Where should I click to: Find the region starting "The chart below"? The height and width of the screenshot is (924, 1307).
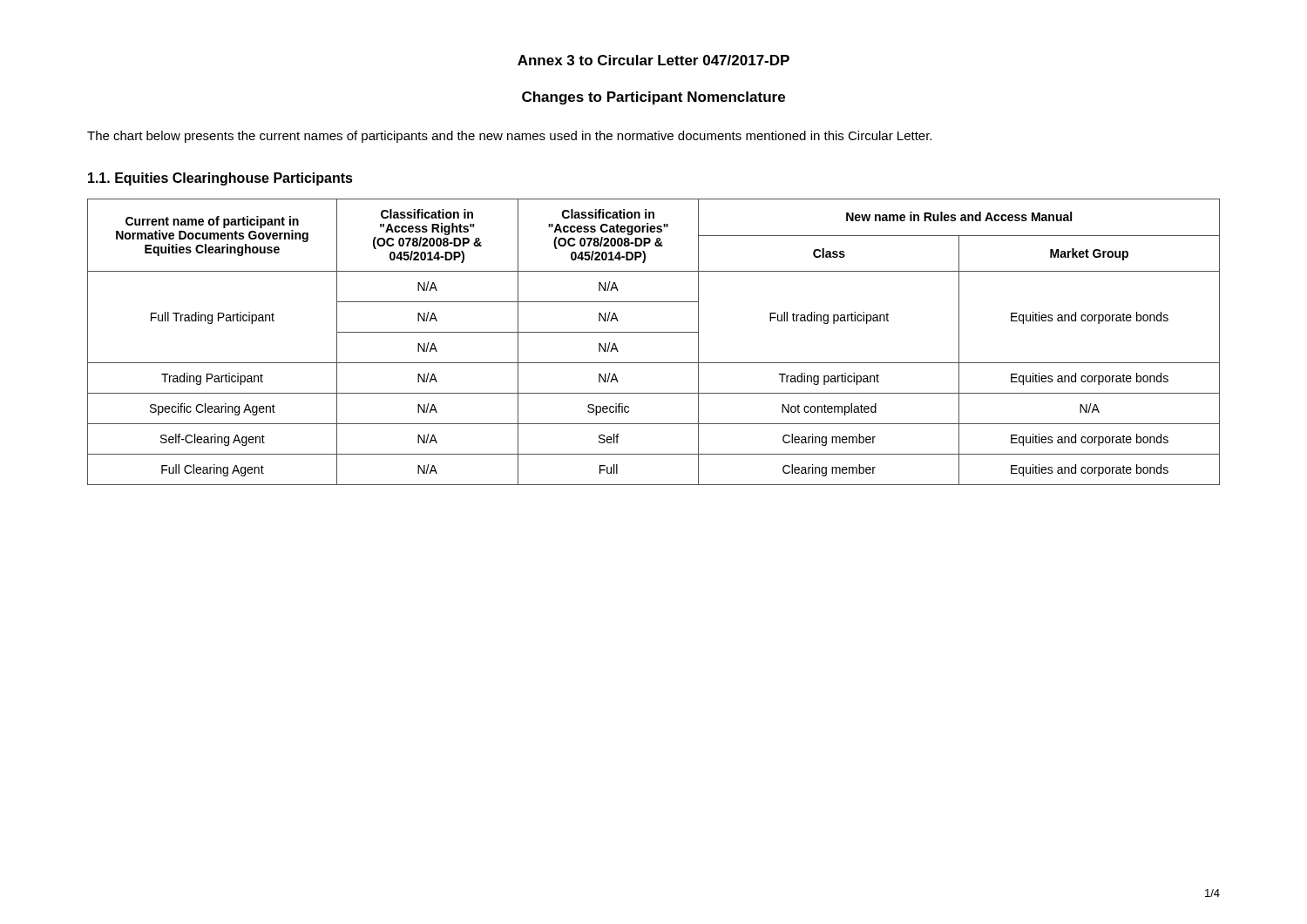(x=510, y=135)
